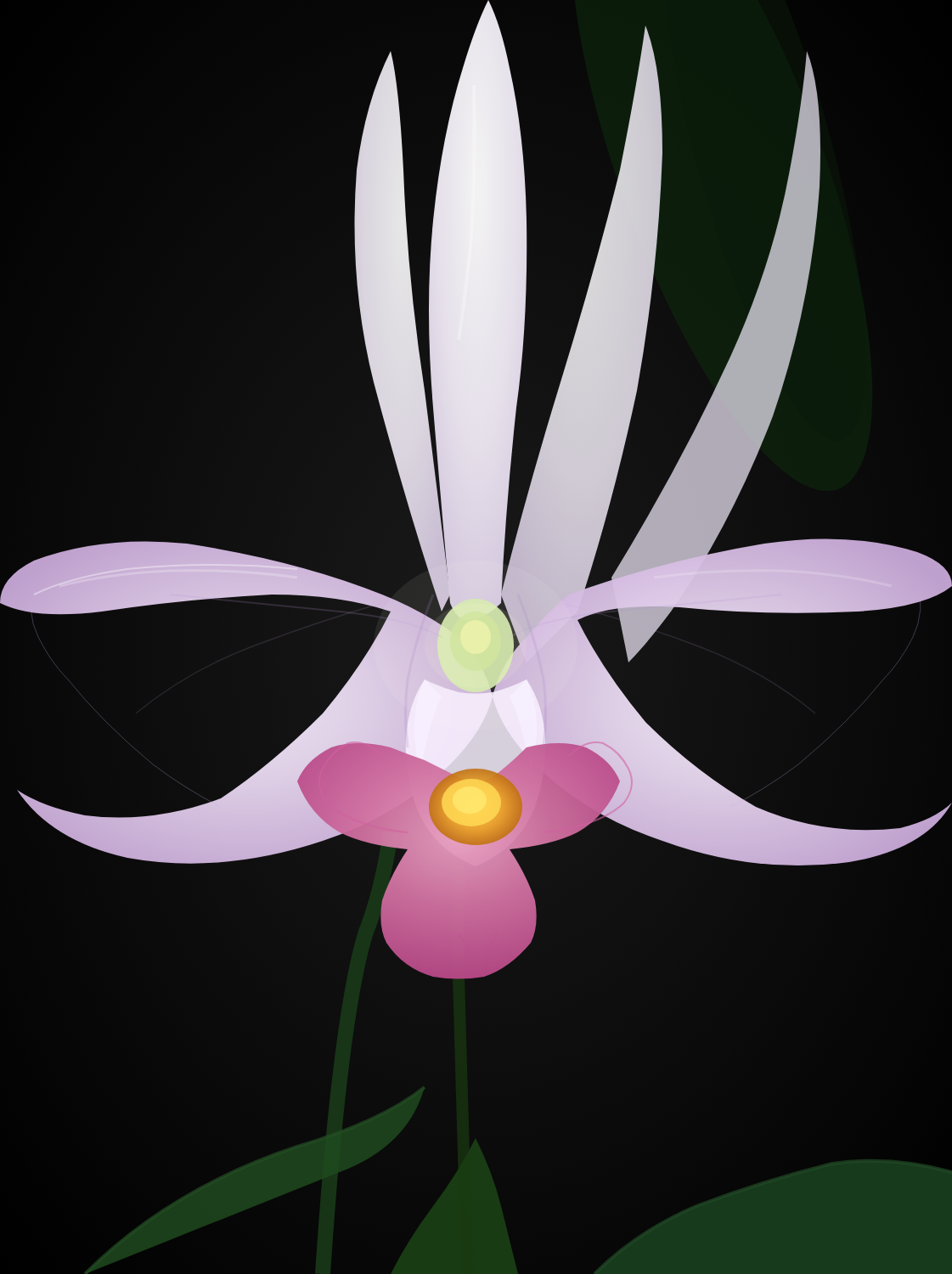
Task: Locate a photo
Action: pos(476,637)
